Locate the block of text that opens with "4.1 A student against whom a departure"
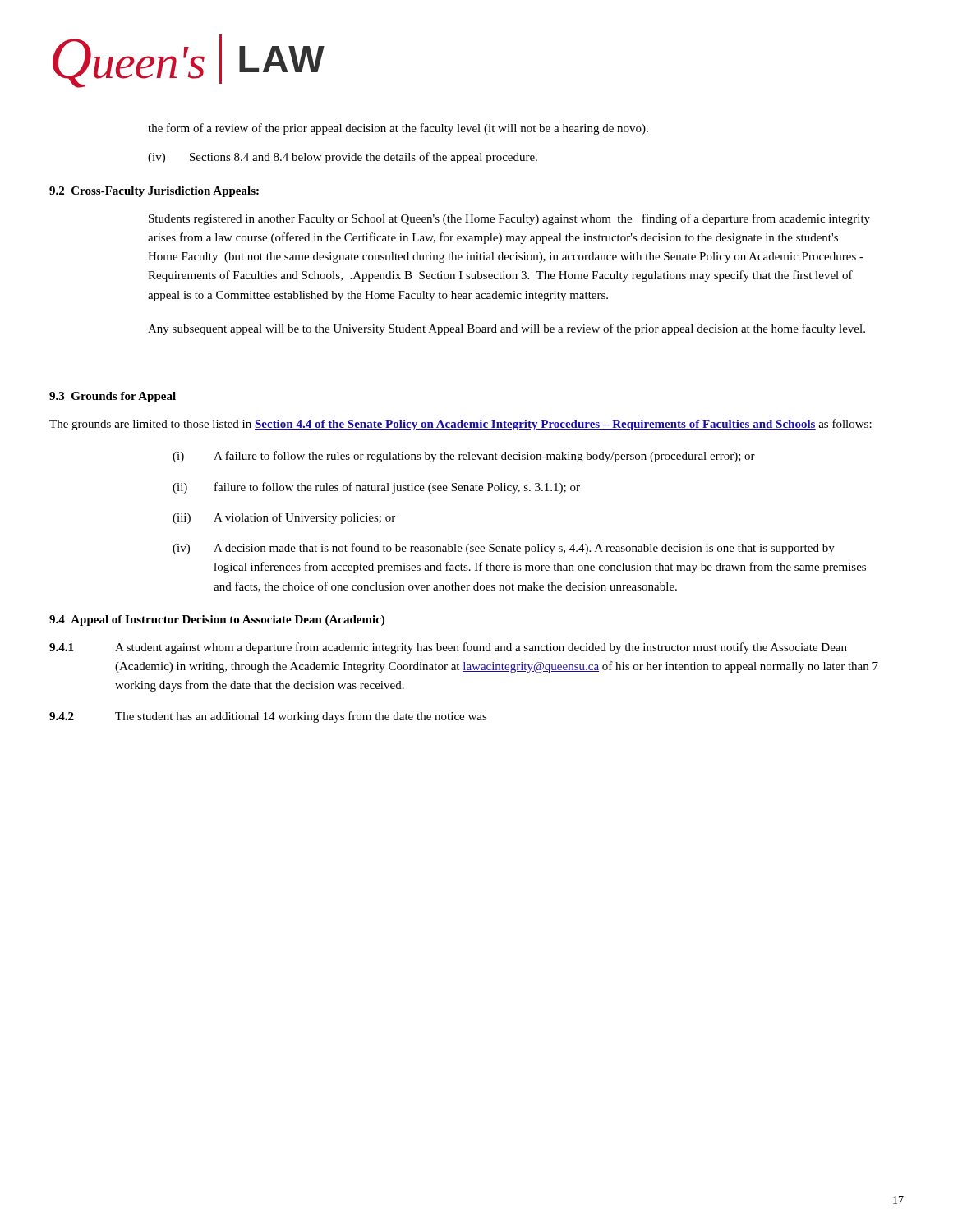The height and width of the screenshot is (1232, 953). click(468, 667)
